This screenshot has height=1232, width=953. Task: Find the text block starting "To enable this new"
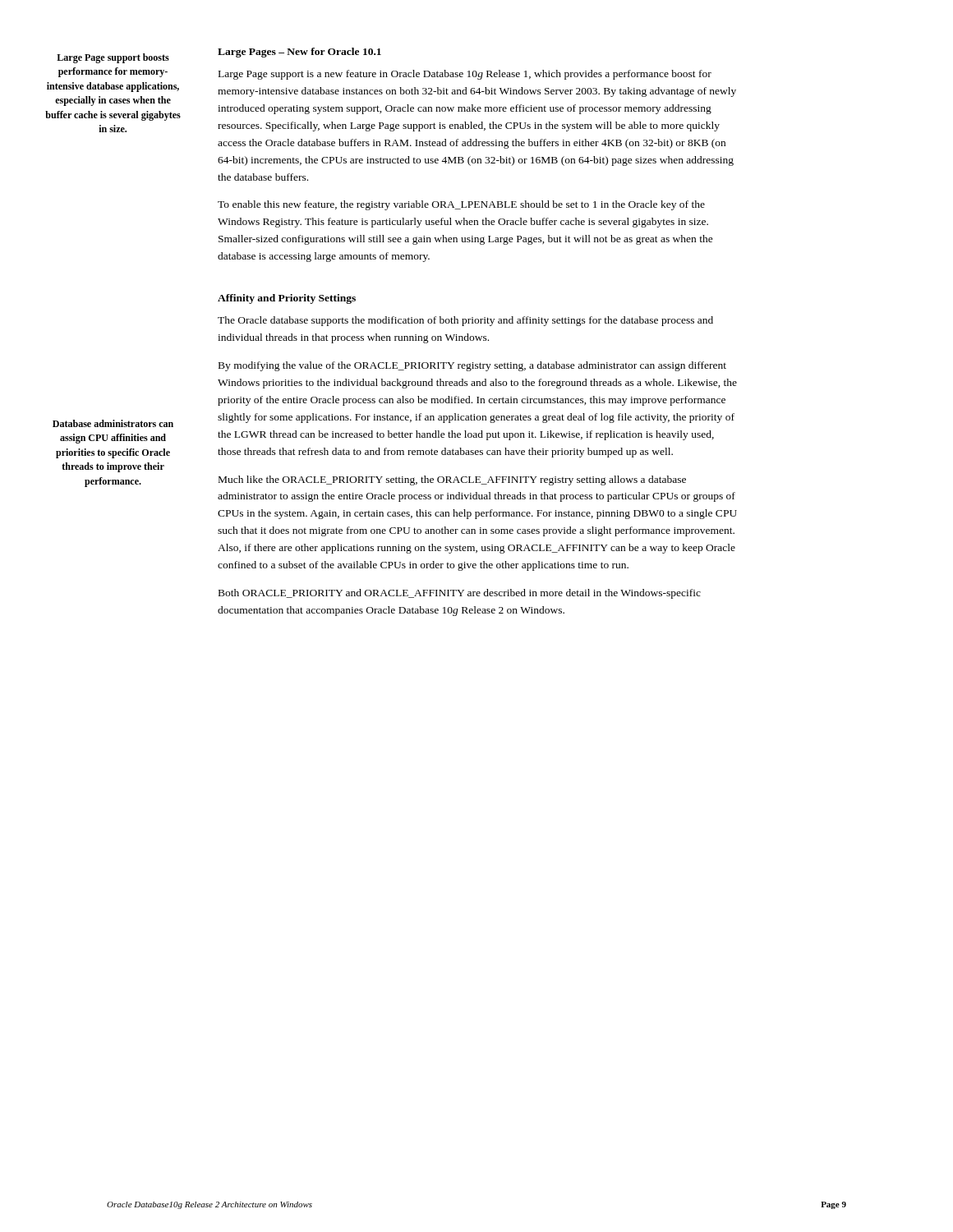pos(465,230)
